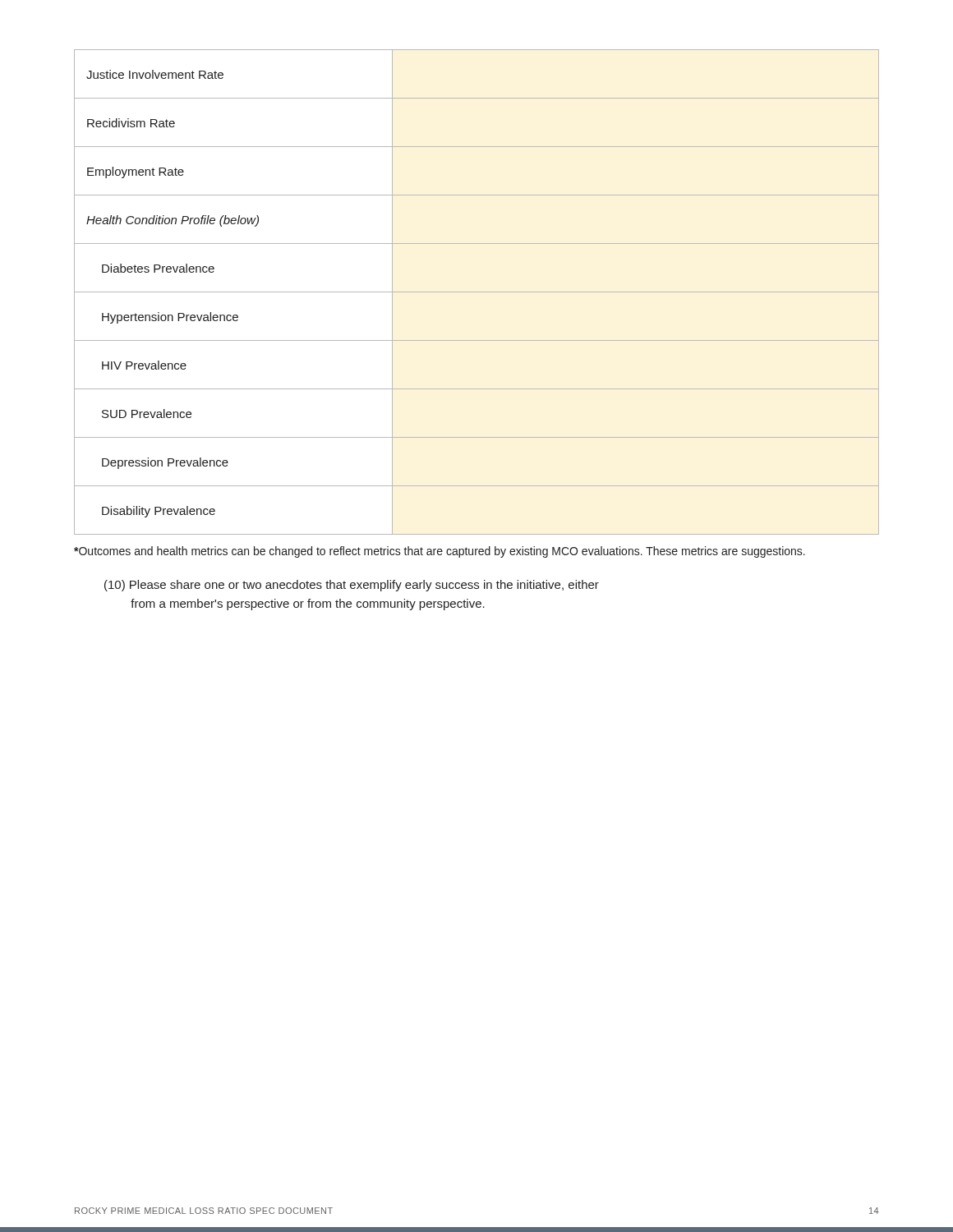
Task: Navigate to the element starting "(10) Please share one or two anecdotes"
Action: tap(351, 594)
